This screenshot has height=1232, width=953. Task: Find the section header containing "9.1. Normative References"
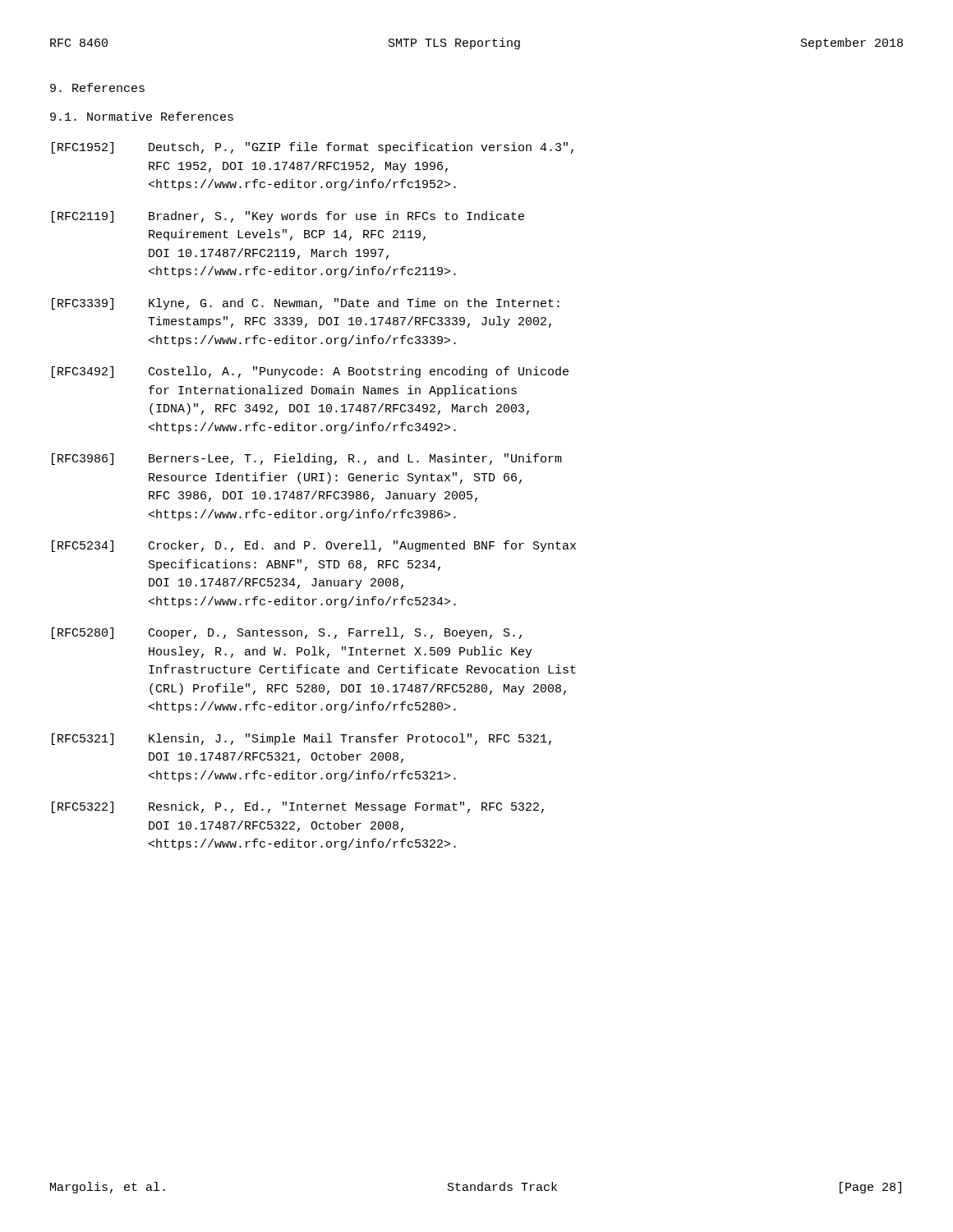[142, 118]
